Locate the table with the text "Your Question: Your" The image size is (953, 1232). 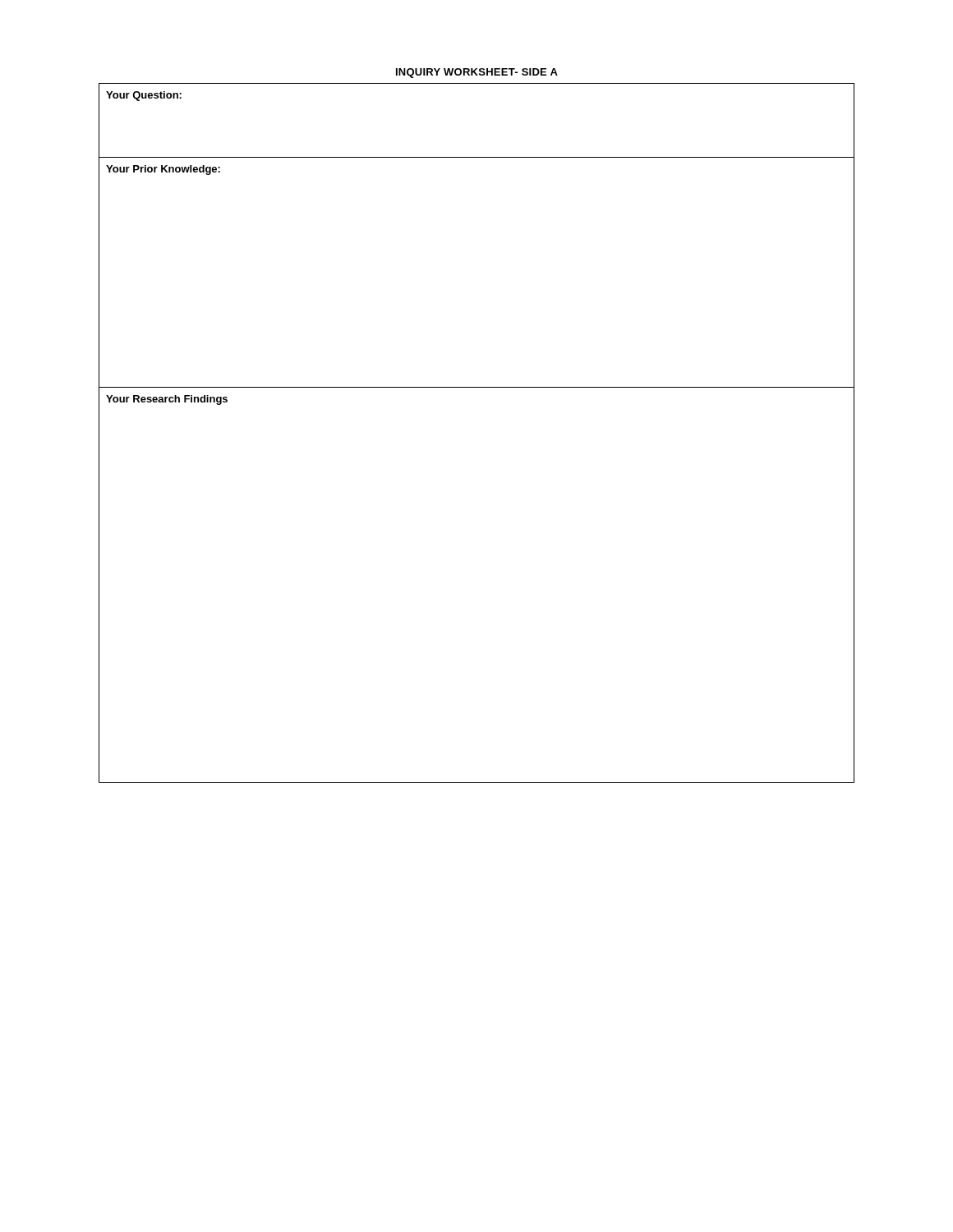[x=476, y=433]
